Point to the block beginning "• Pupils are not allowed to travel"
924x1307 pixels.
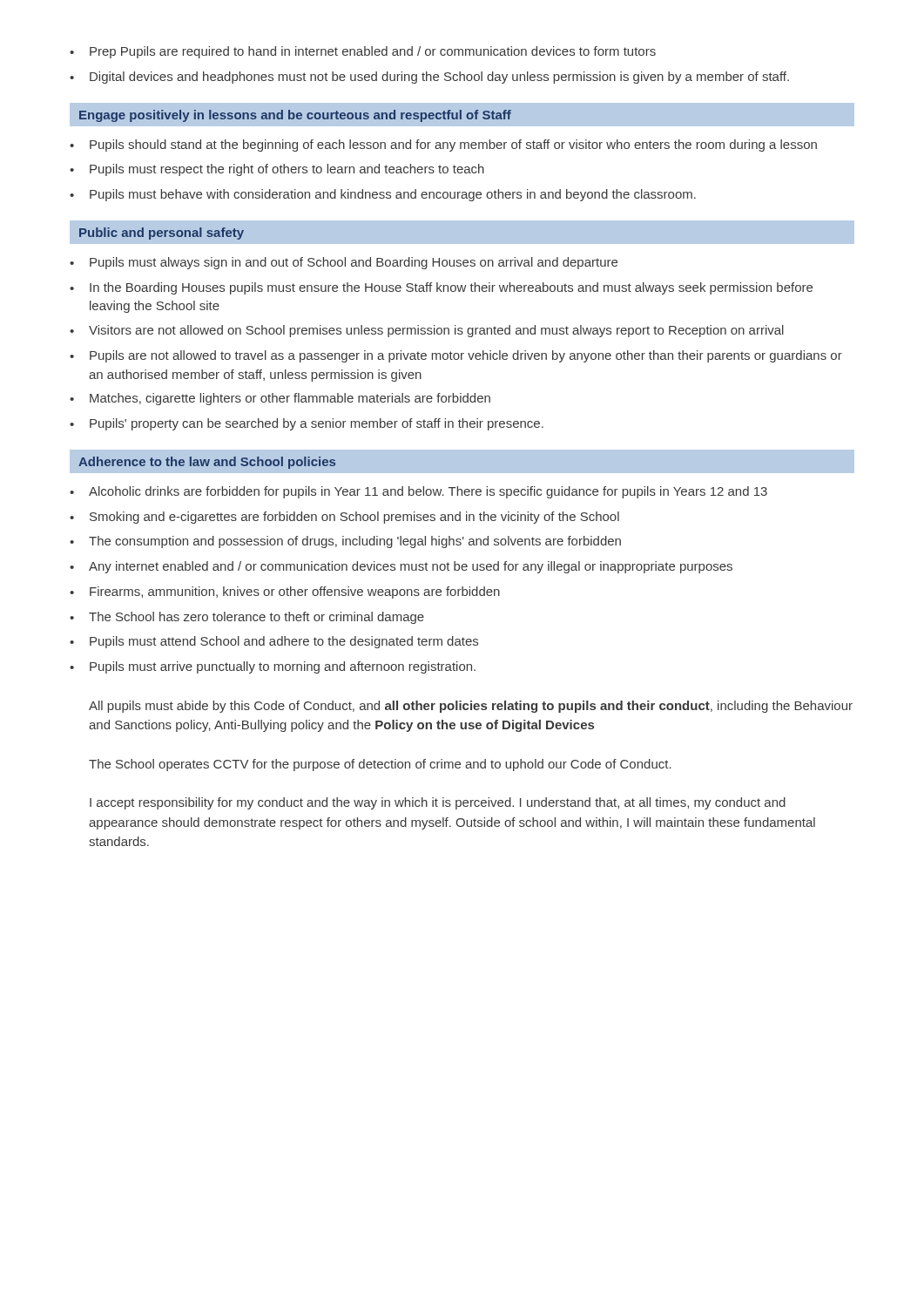(x=462, y=365)
